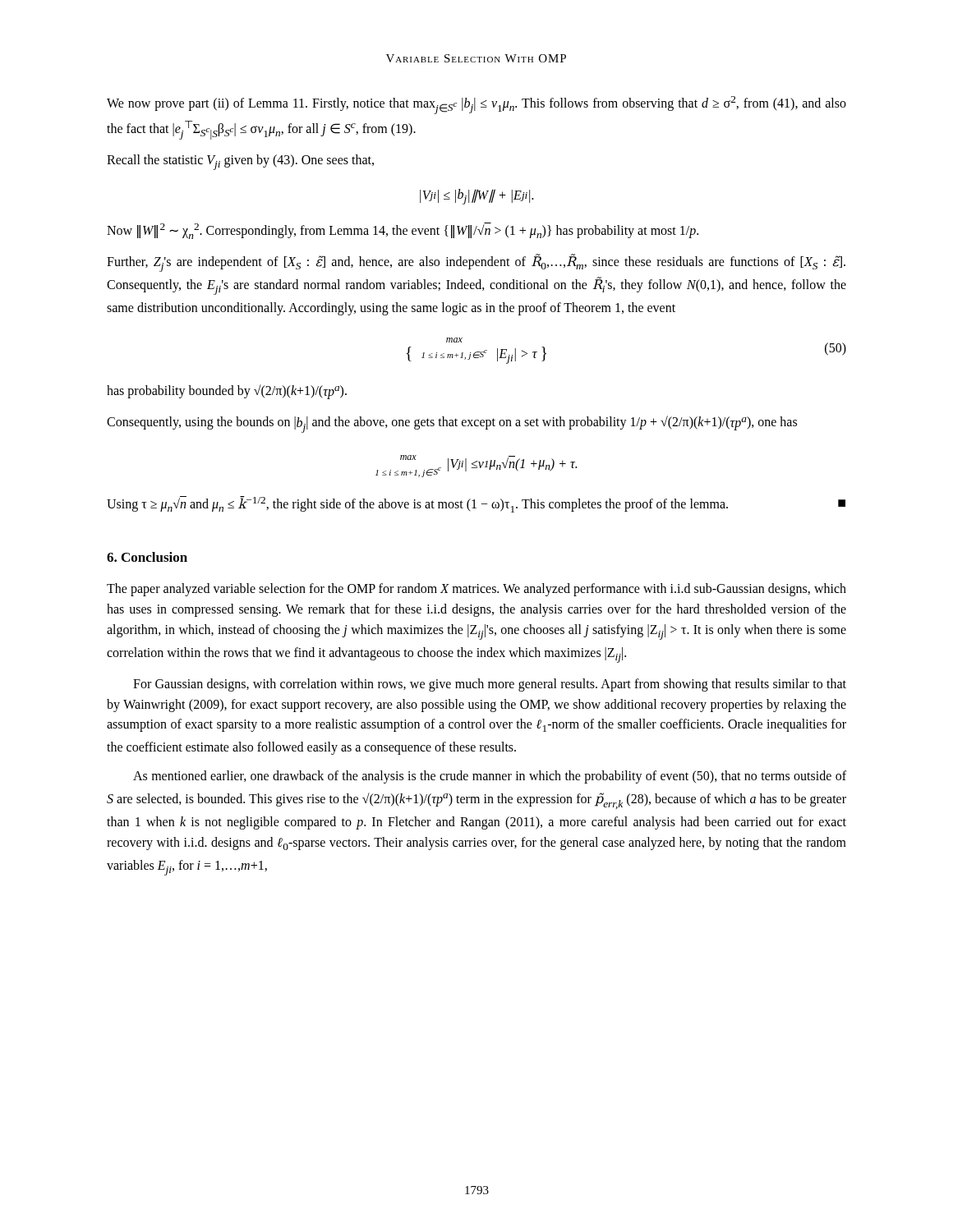The width and height of the screenshot is (953, 1232).
Task: Point to the text block starting "The paper analyzed variable"
Action: coord(476,729)
